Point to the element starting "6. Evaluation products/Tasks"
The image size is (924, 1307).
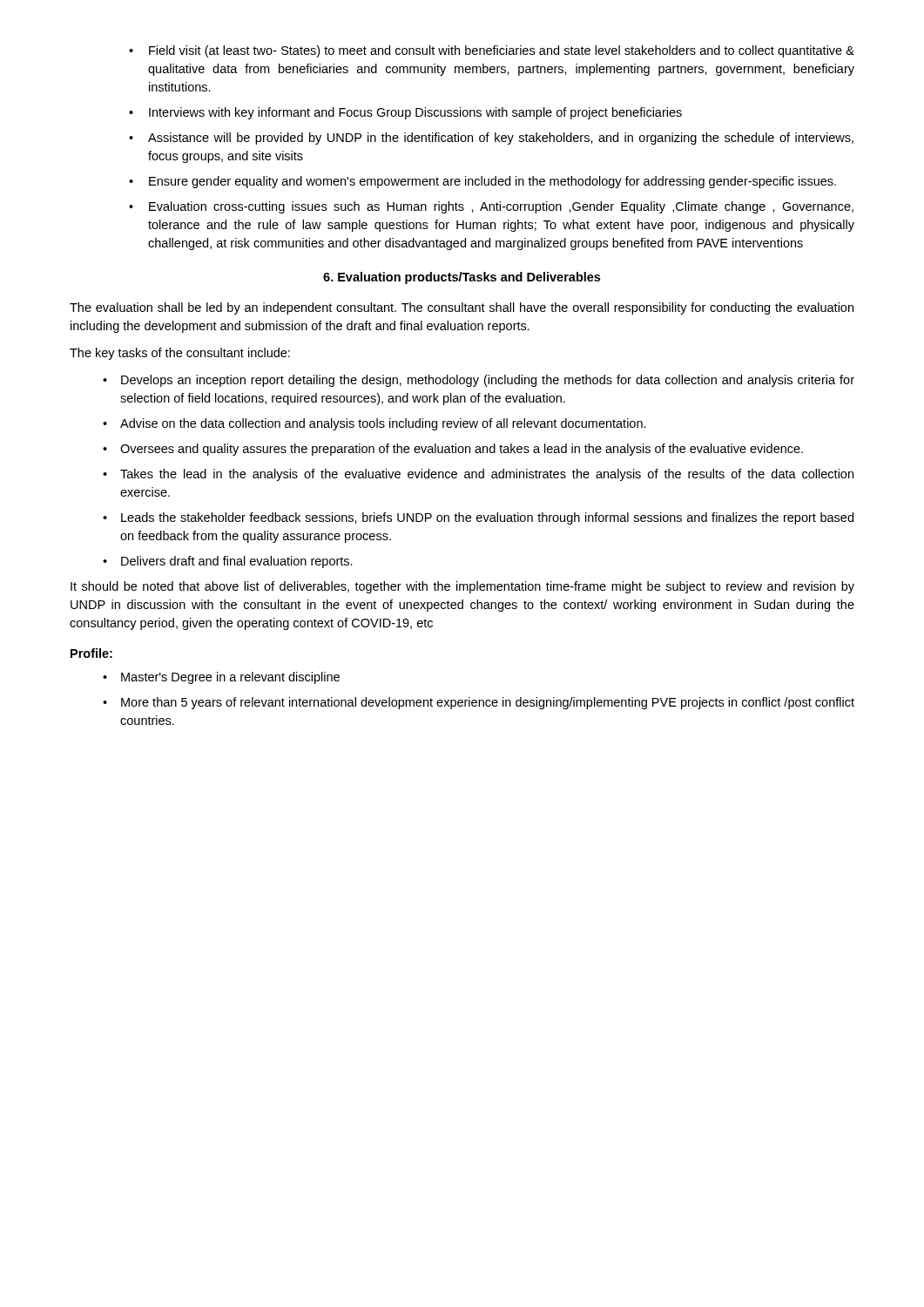[462, 277]
